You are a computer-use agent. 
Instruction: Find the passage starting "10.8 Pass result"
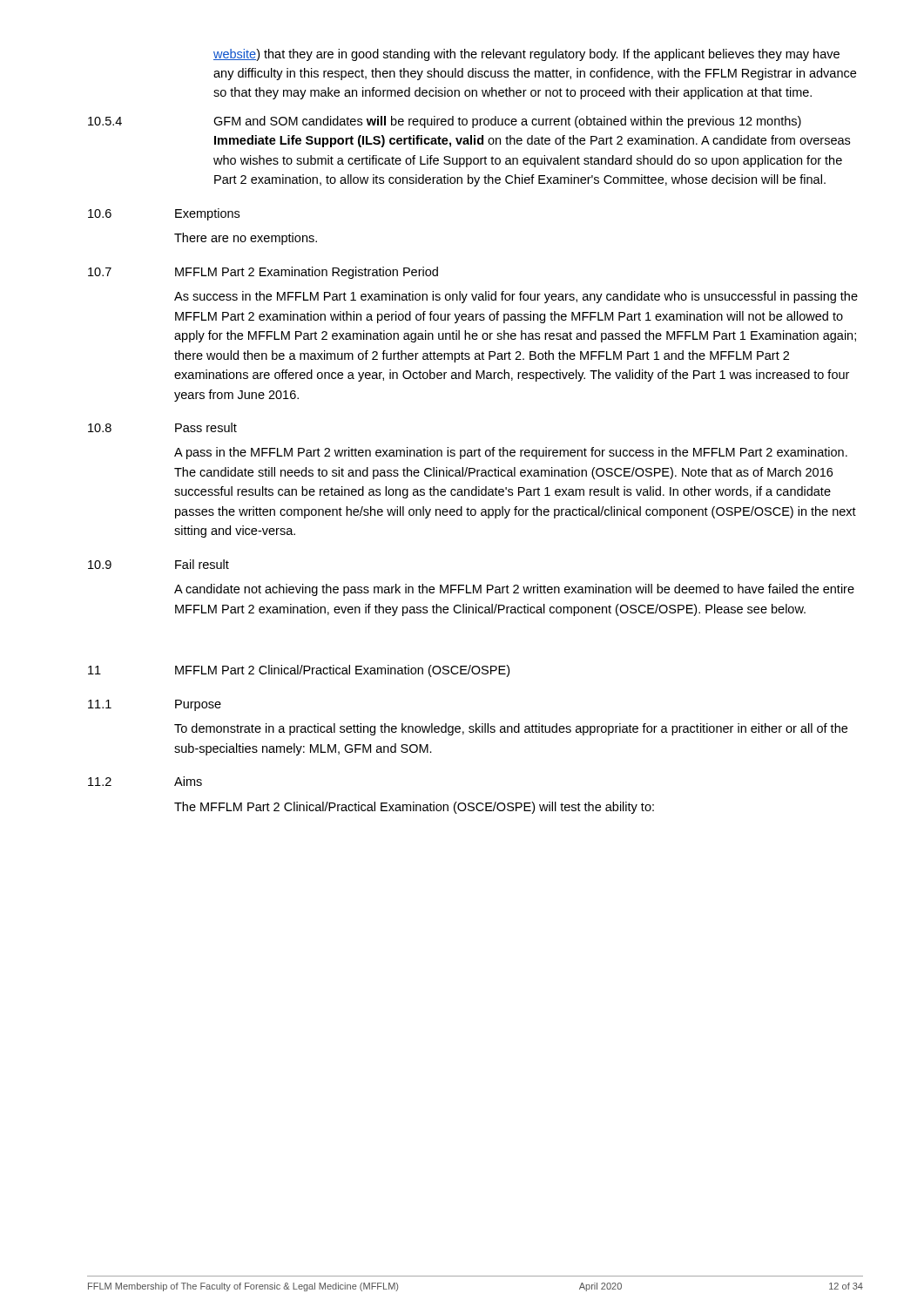(x=94, y=427)
